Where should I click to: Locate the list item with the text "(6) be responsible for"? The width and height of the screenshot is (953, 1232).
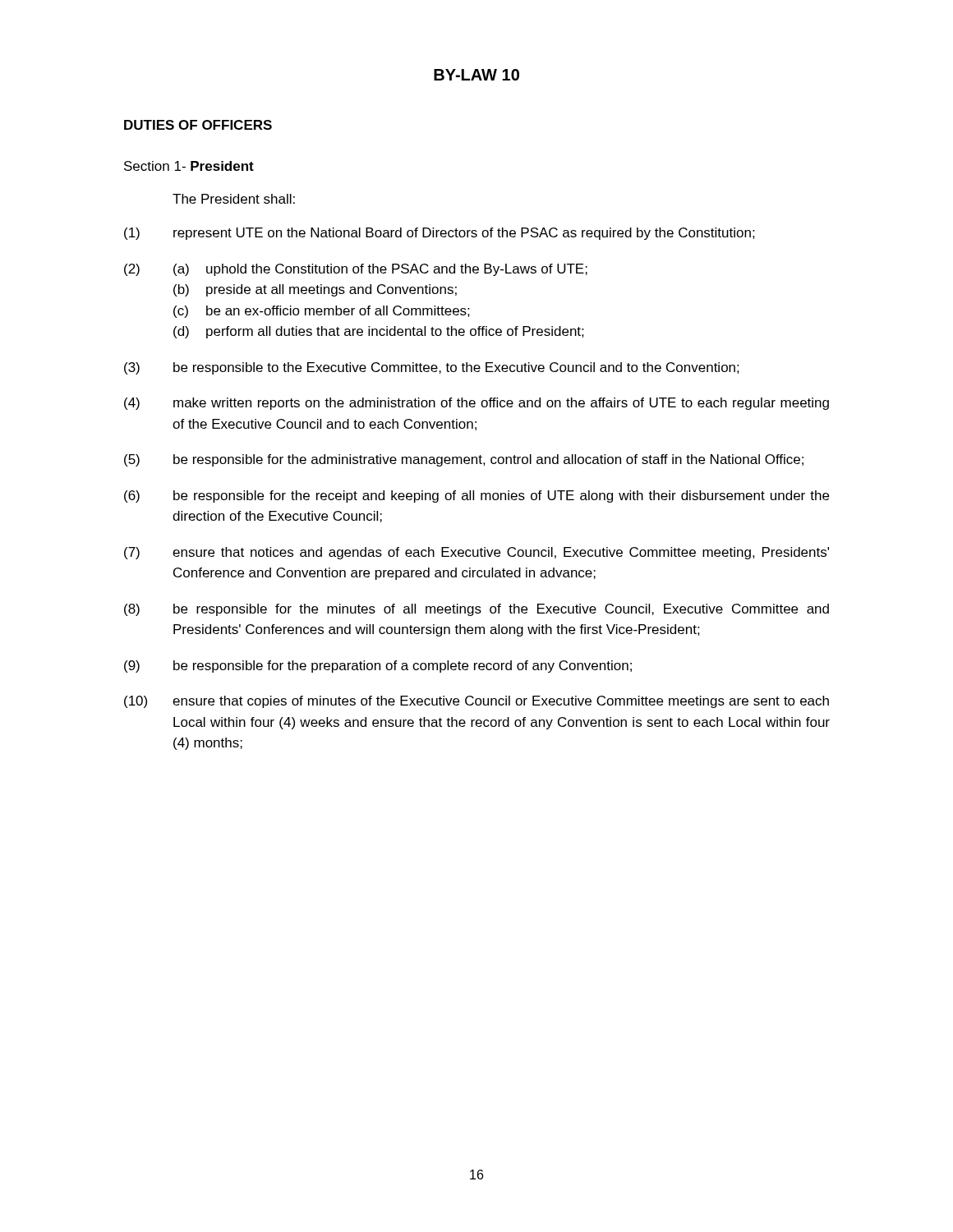(476, 506)
